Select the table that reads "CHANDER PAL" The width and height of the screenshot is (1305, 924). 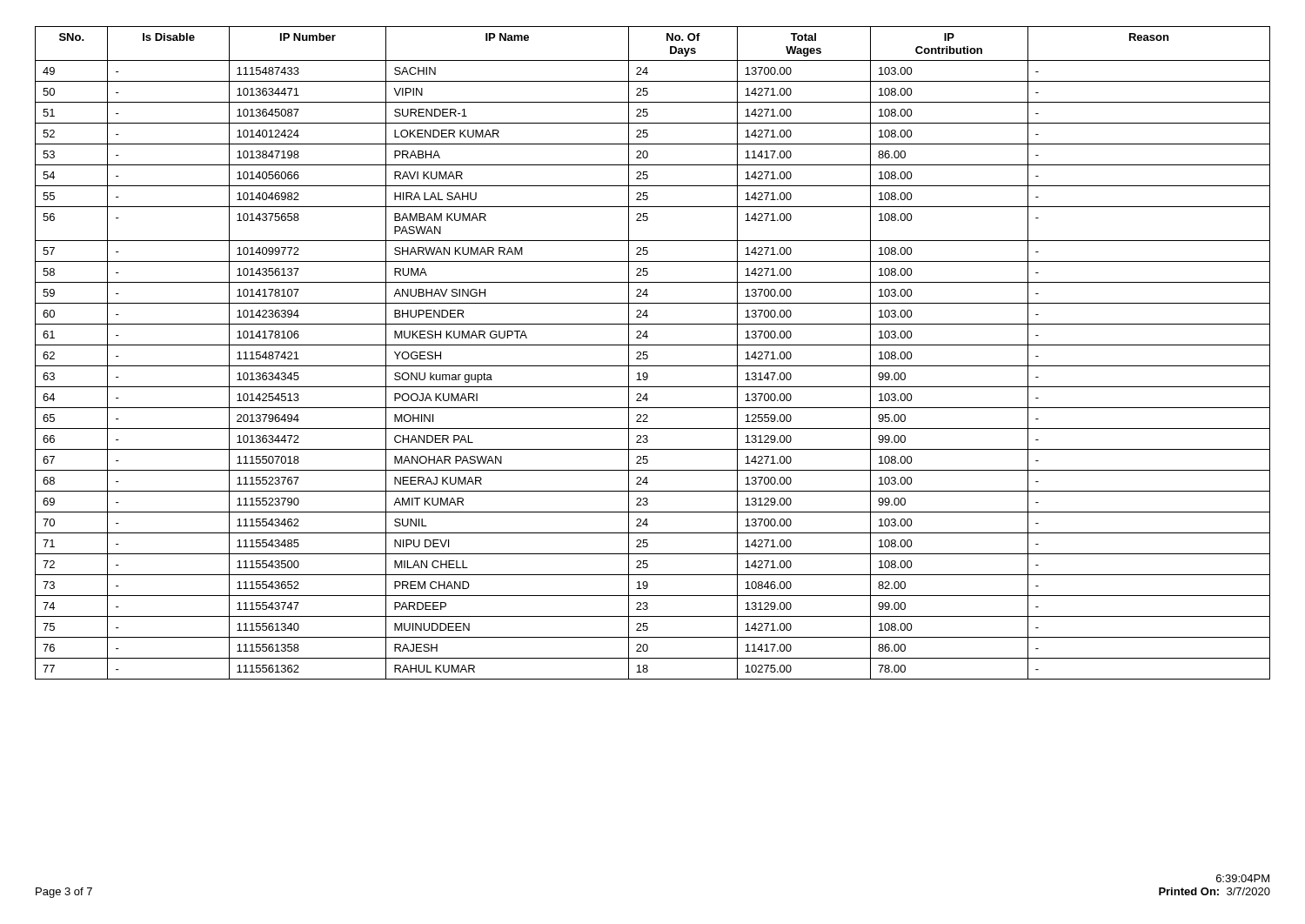pyautogui.click(x=652, y=353)
